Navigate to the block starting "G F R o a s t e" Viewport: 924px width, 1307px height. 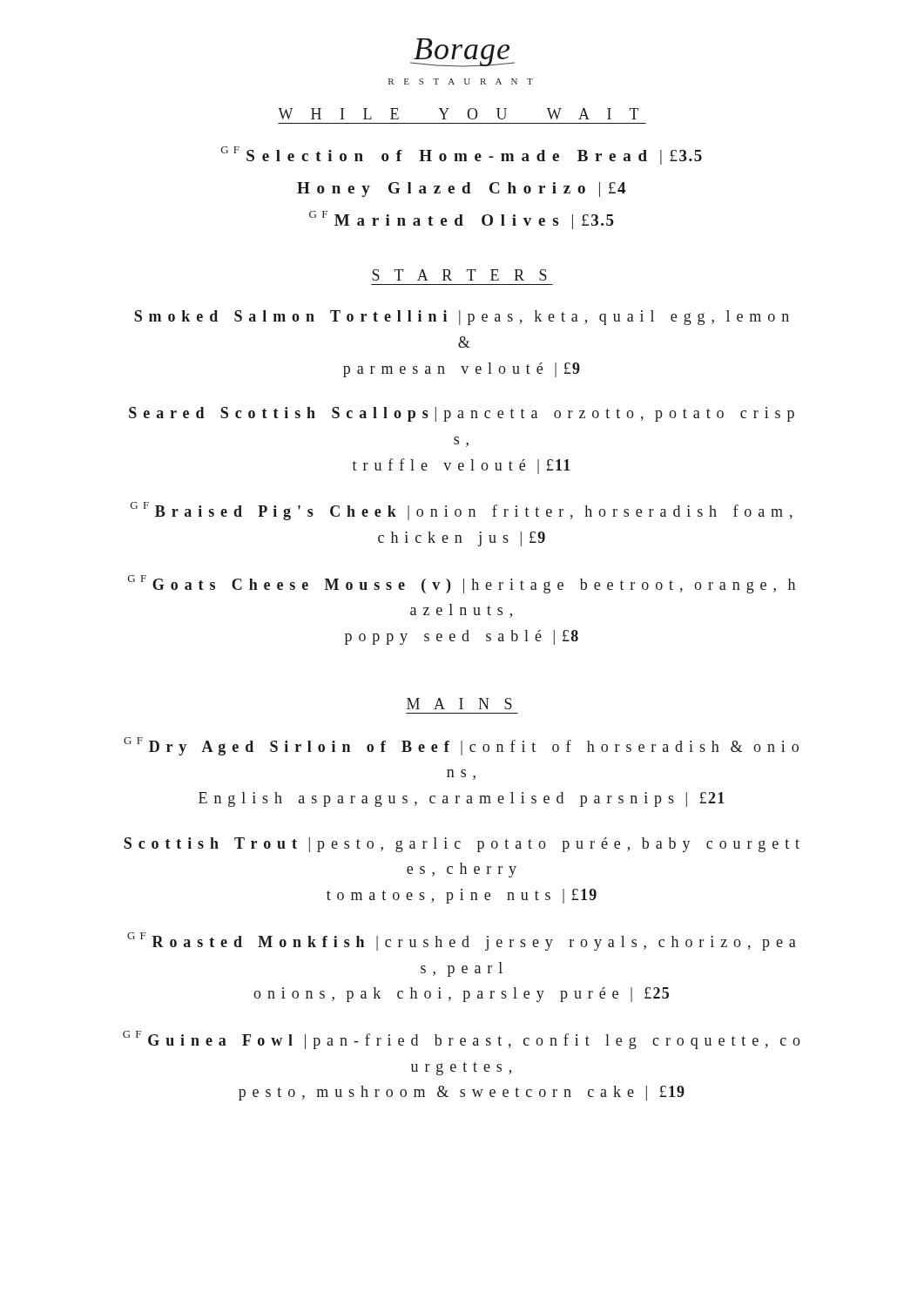[462, 965]
